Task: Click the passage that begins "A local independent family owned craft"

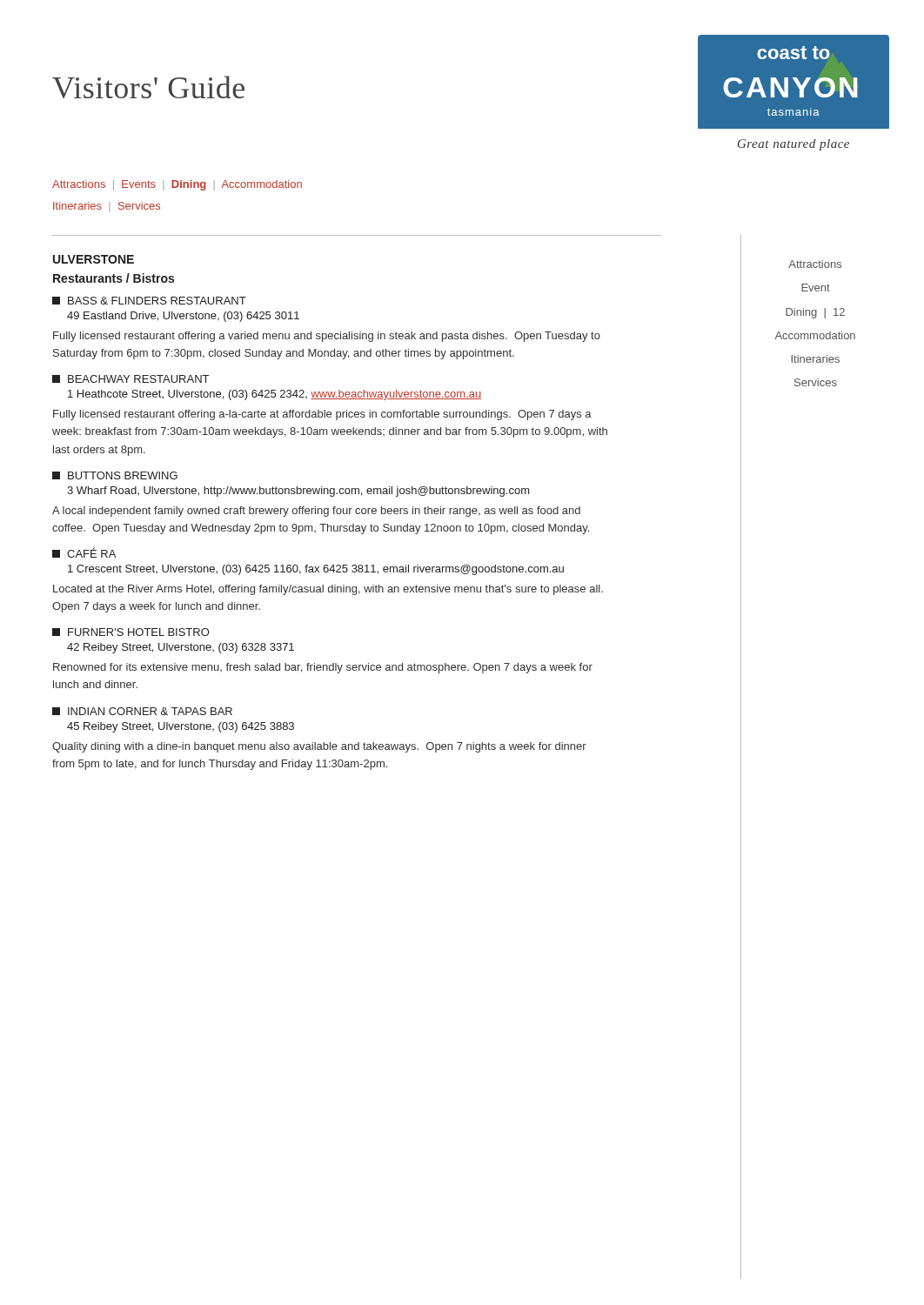Action: [x=321, y=519]
